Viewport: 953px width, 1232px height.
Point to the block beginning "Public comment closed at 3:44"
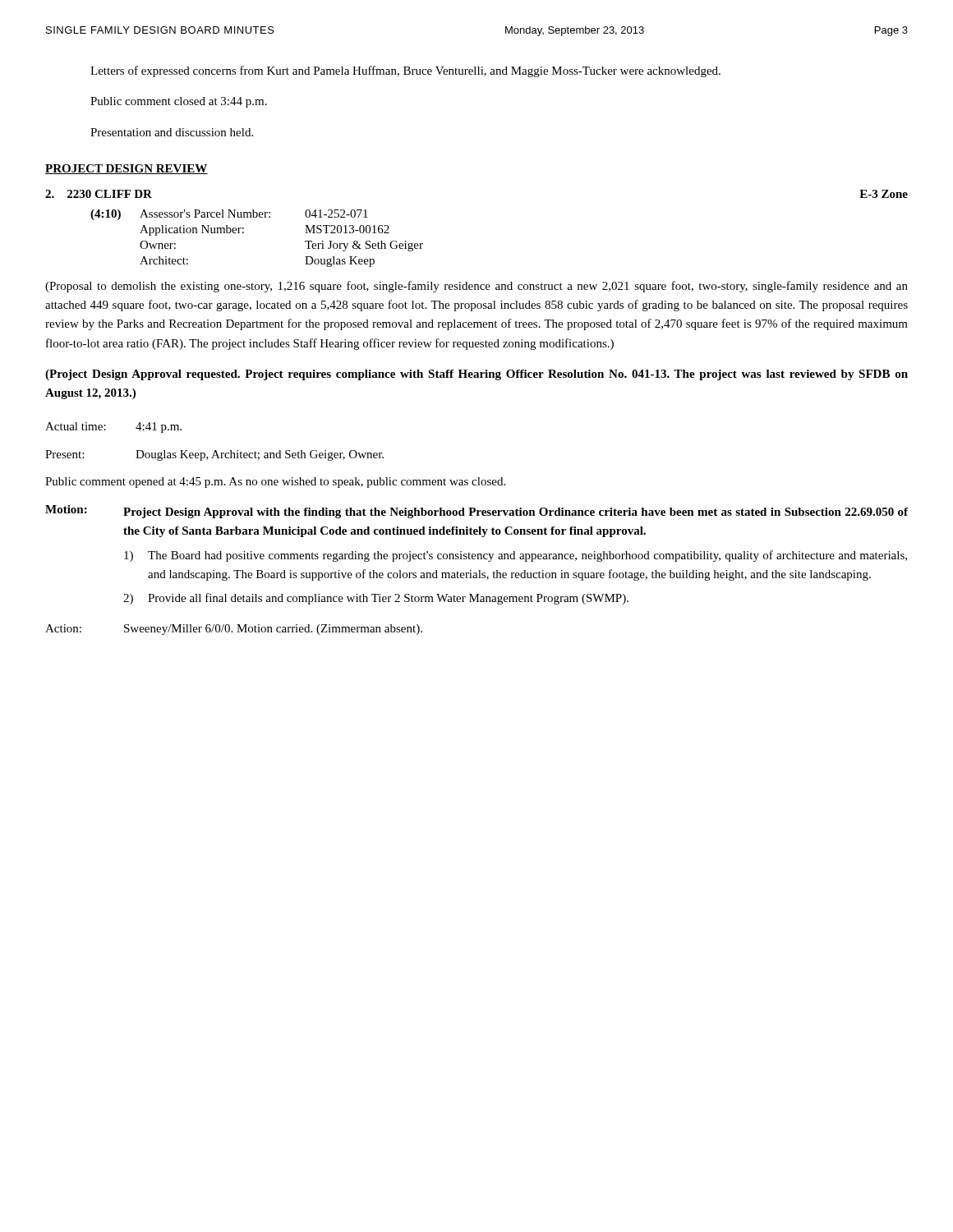pyautogui.click(x=179, y=101)
